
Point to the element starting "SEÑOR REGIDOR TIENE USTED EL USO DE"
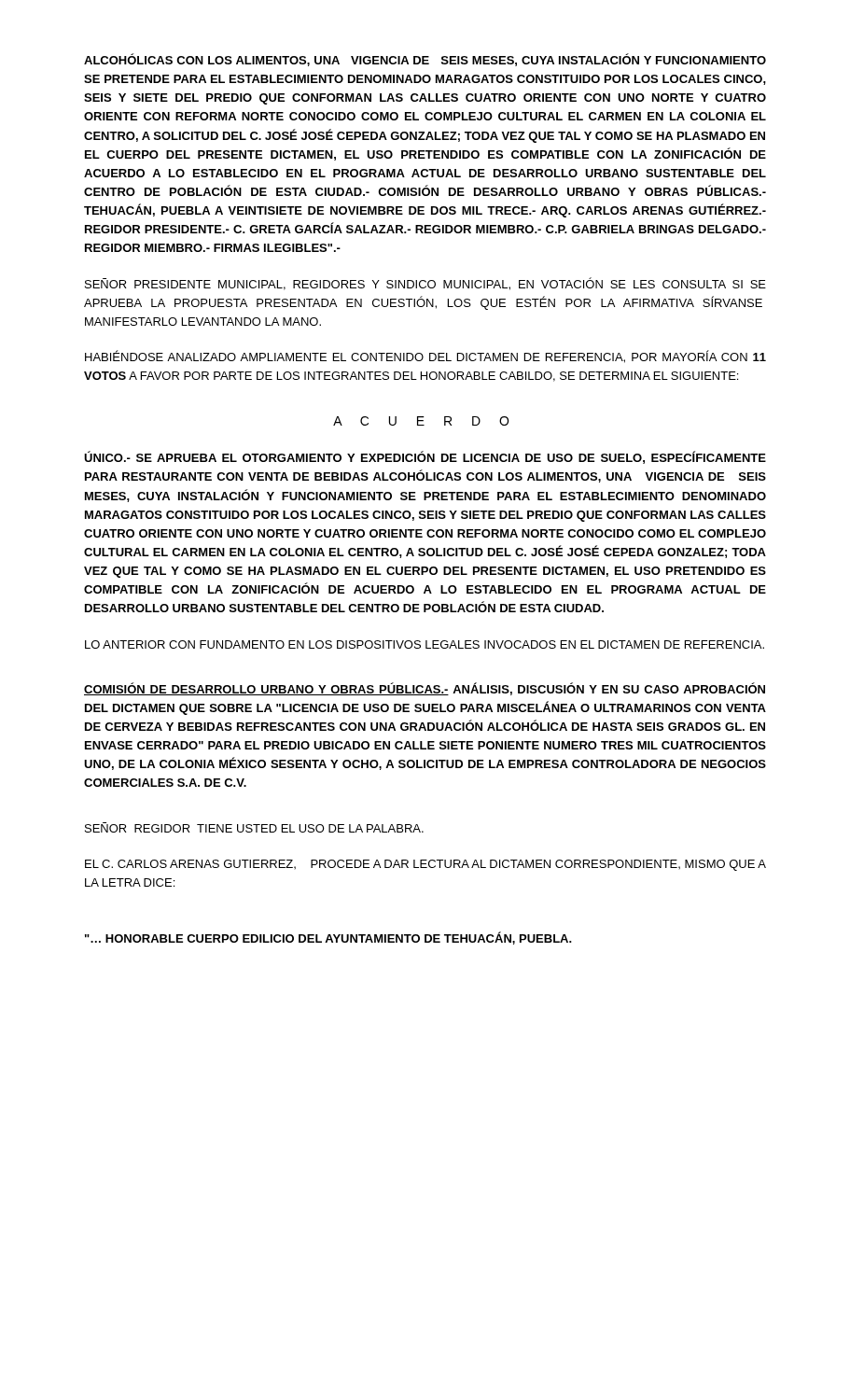[254, 828]
